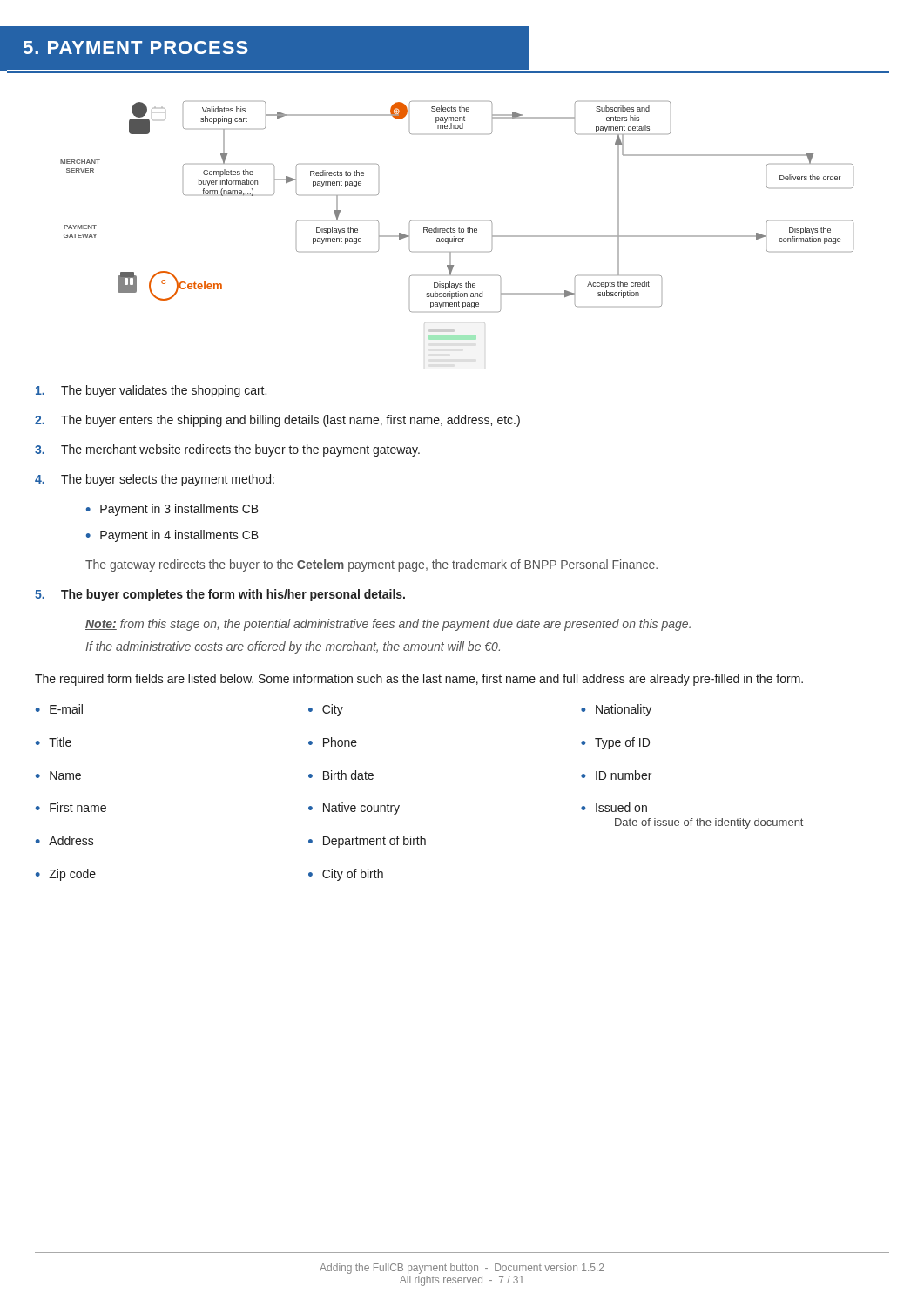Locate the list item that says "• Birth date"

[341, 777]
